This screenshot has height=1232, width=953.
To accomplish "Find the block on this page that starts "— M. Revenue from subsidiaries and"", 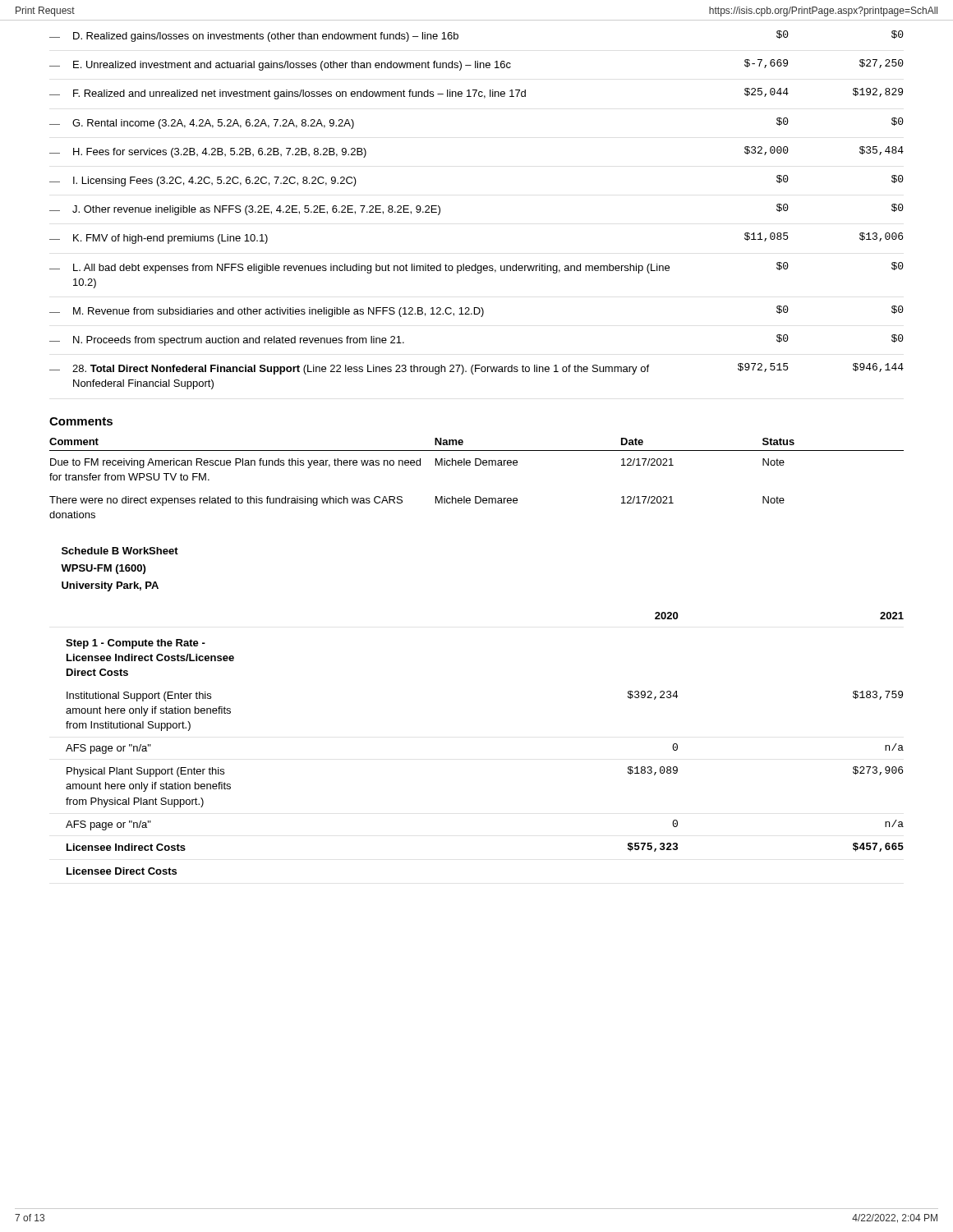I will [x=476, y=311].
